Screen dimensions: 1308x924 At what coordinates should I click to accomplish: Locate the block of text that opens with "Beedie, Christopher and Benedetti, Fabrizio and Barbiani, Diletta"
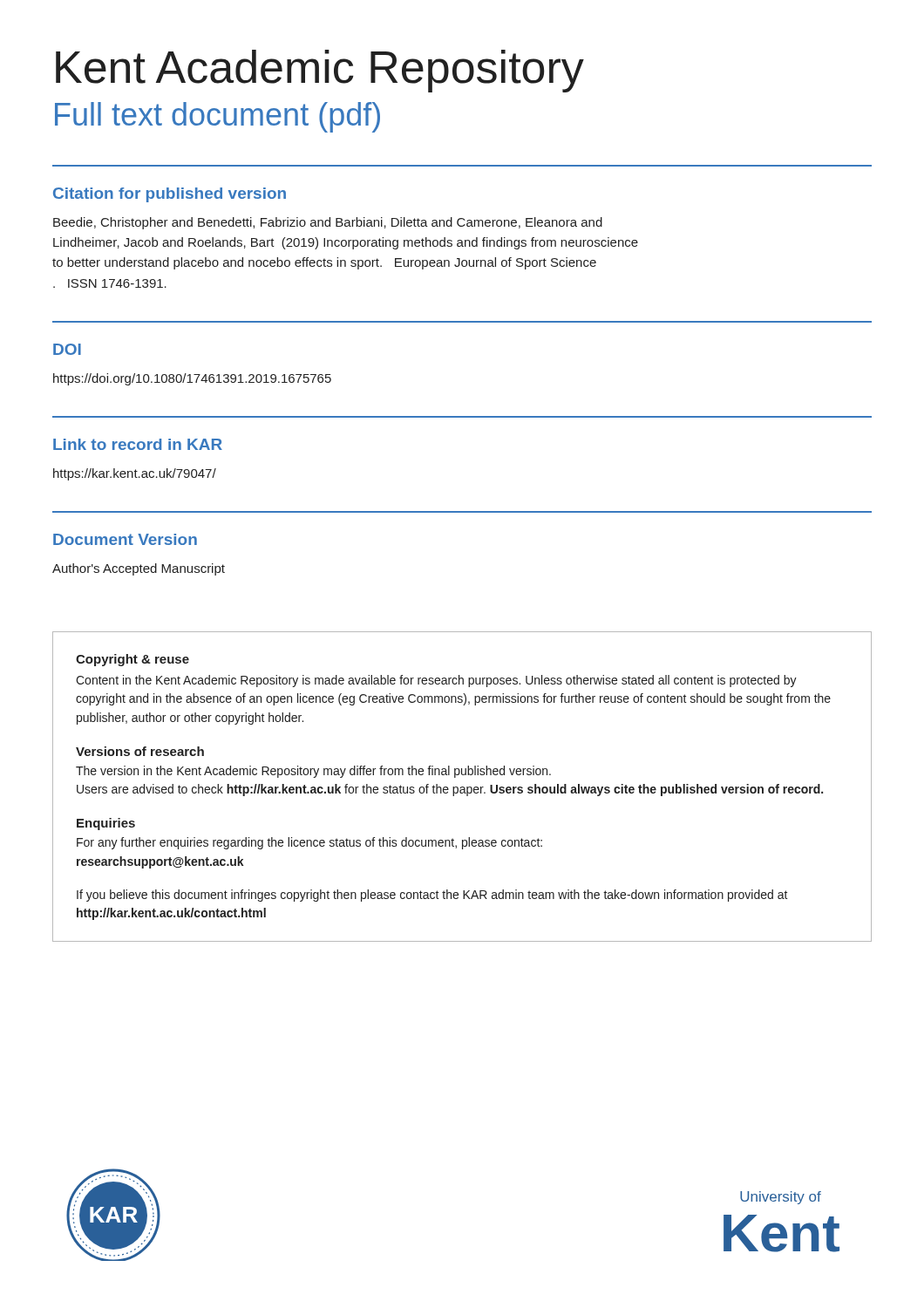click(345, 252)
